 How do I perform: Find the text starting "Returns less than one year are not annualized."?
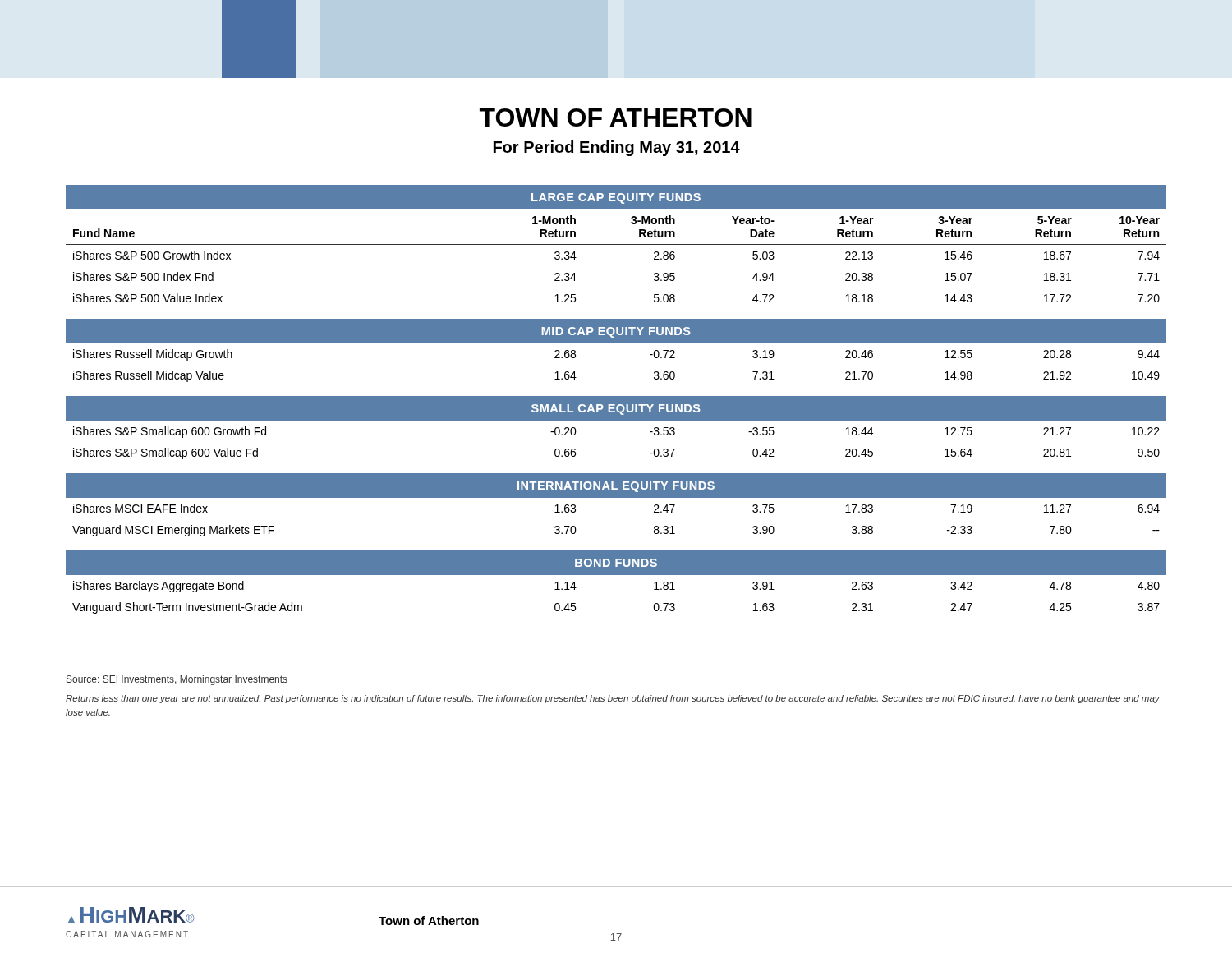613,705
